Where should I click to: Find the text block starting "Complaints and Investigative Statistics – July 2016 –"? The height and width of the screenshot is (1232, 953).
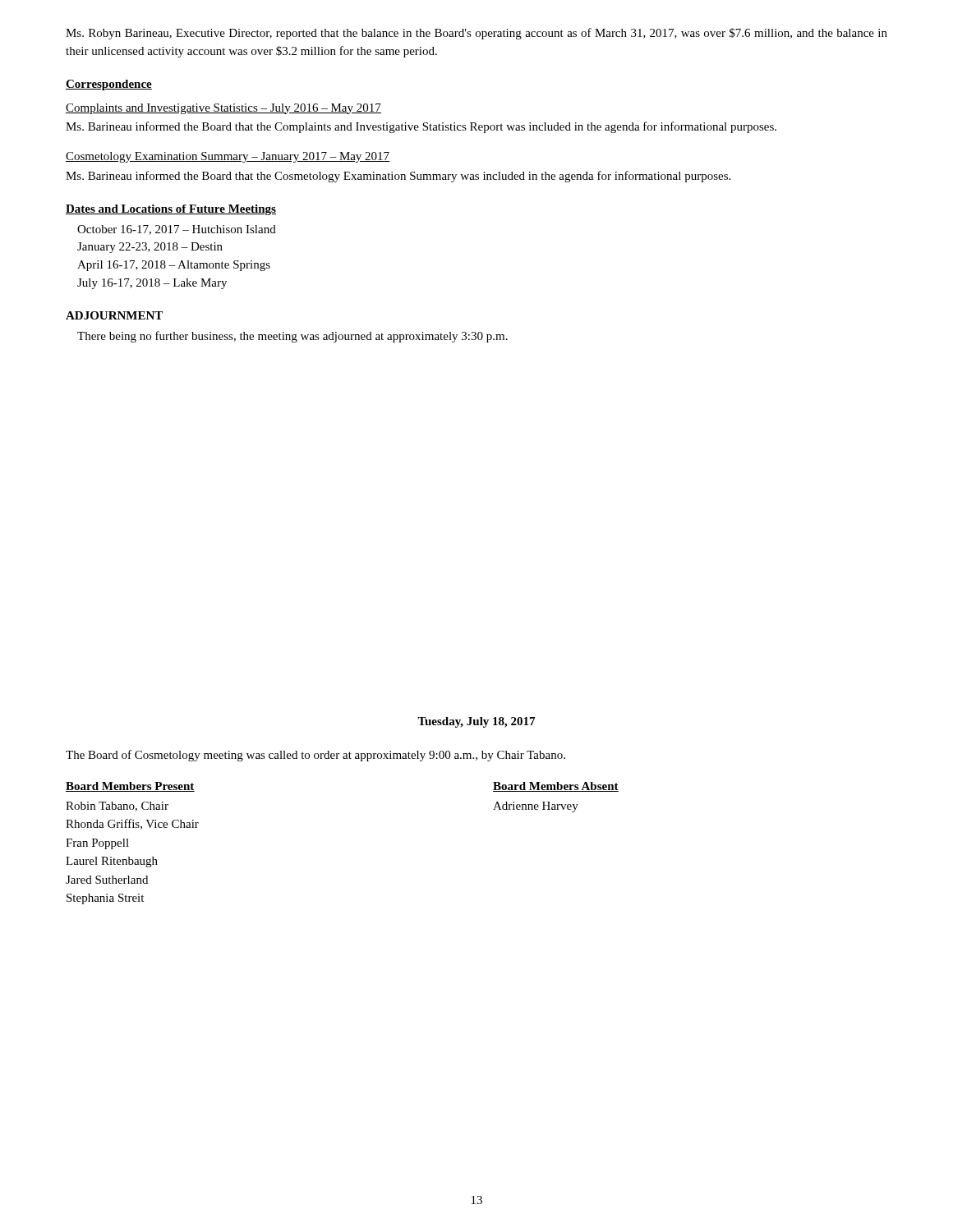tap(223, 107)
